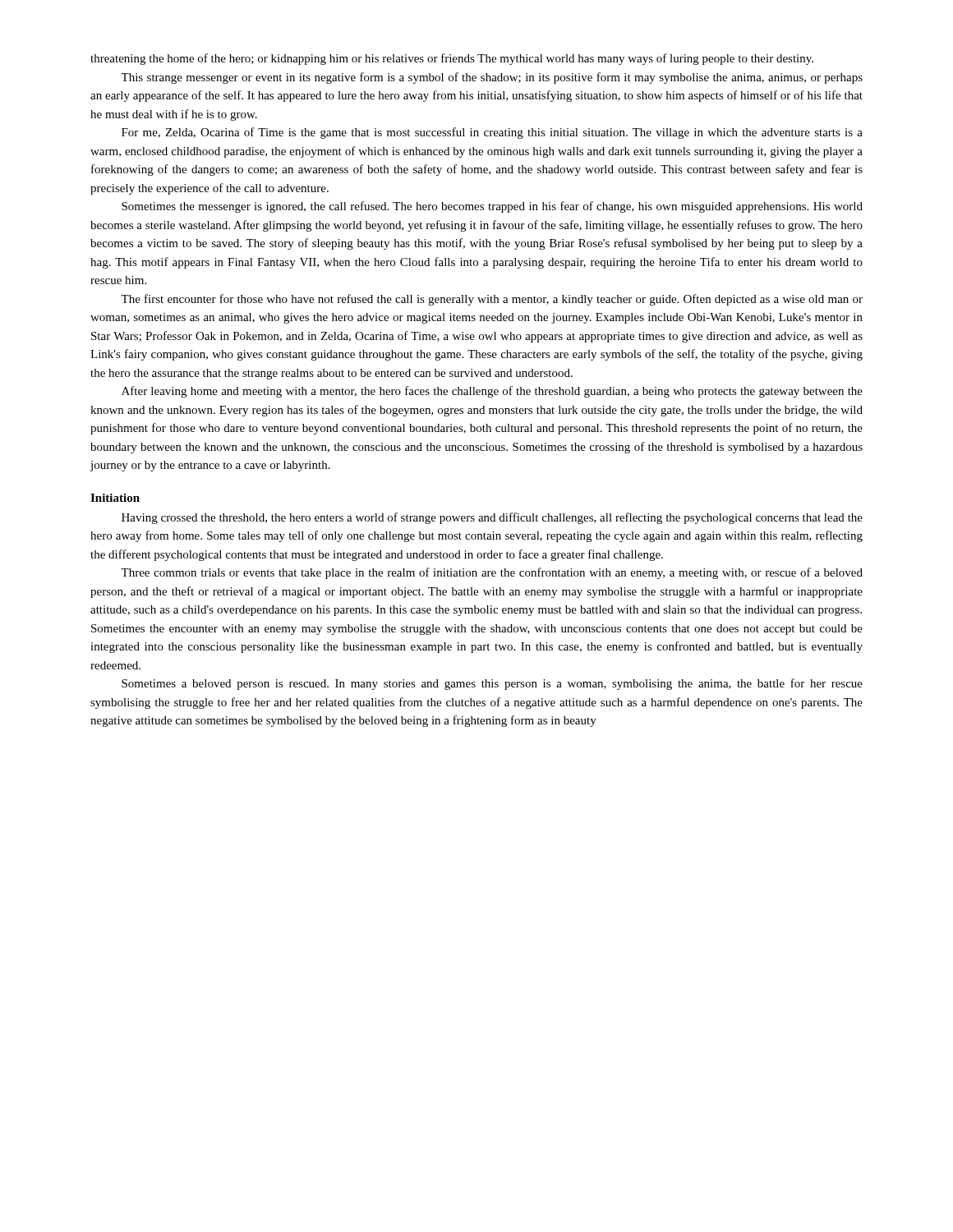953x1232 pixels.
Task: Point to the text starting "Having crossed the threshold, the hero enters a"
Action: click(x=476, y=619)
